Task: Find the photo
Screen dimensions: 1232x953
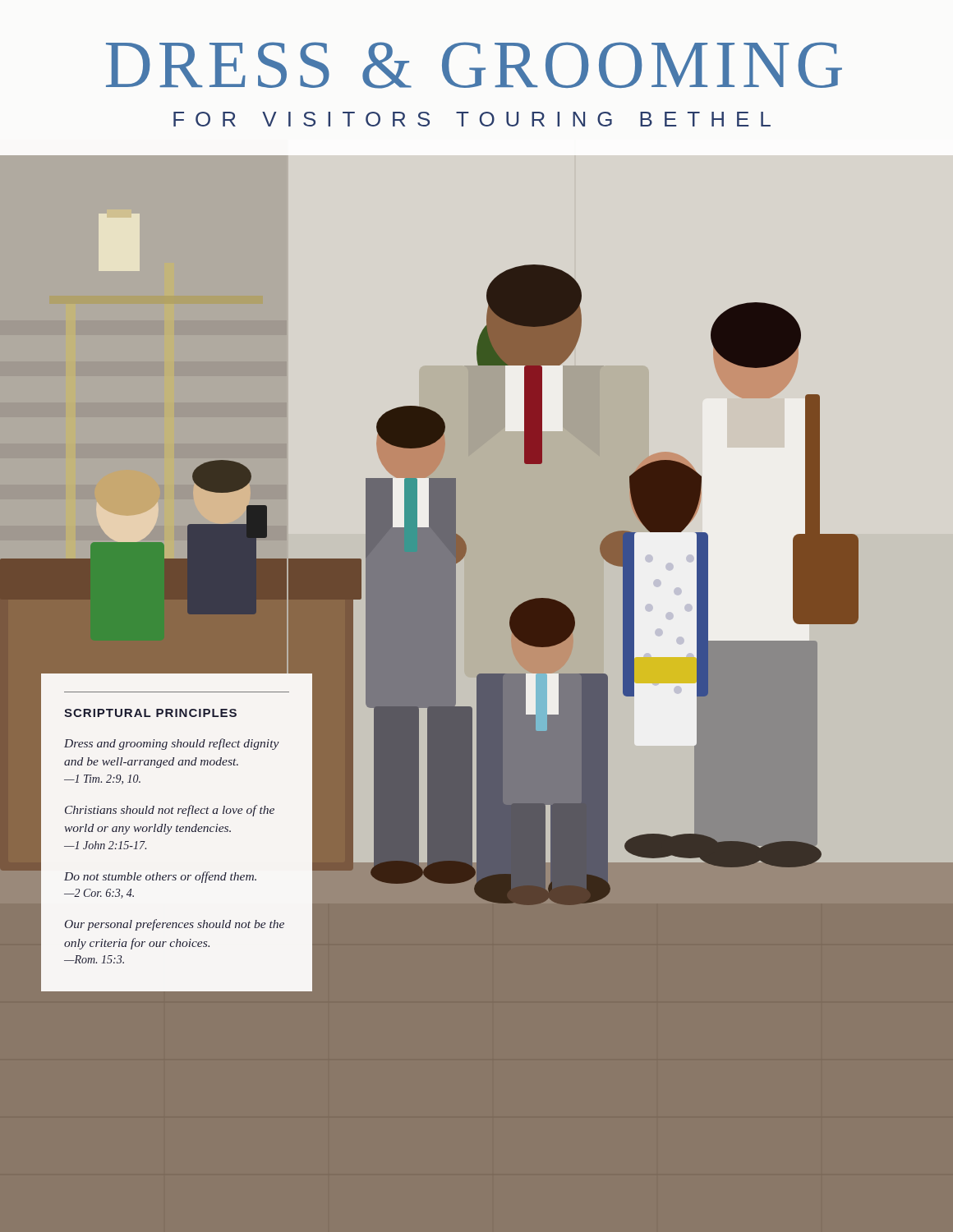Action: click(476, 616)
